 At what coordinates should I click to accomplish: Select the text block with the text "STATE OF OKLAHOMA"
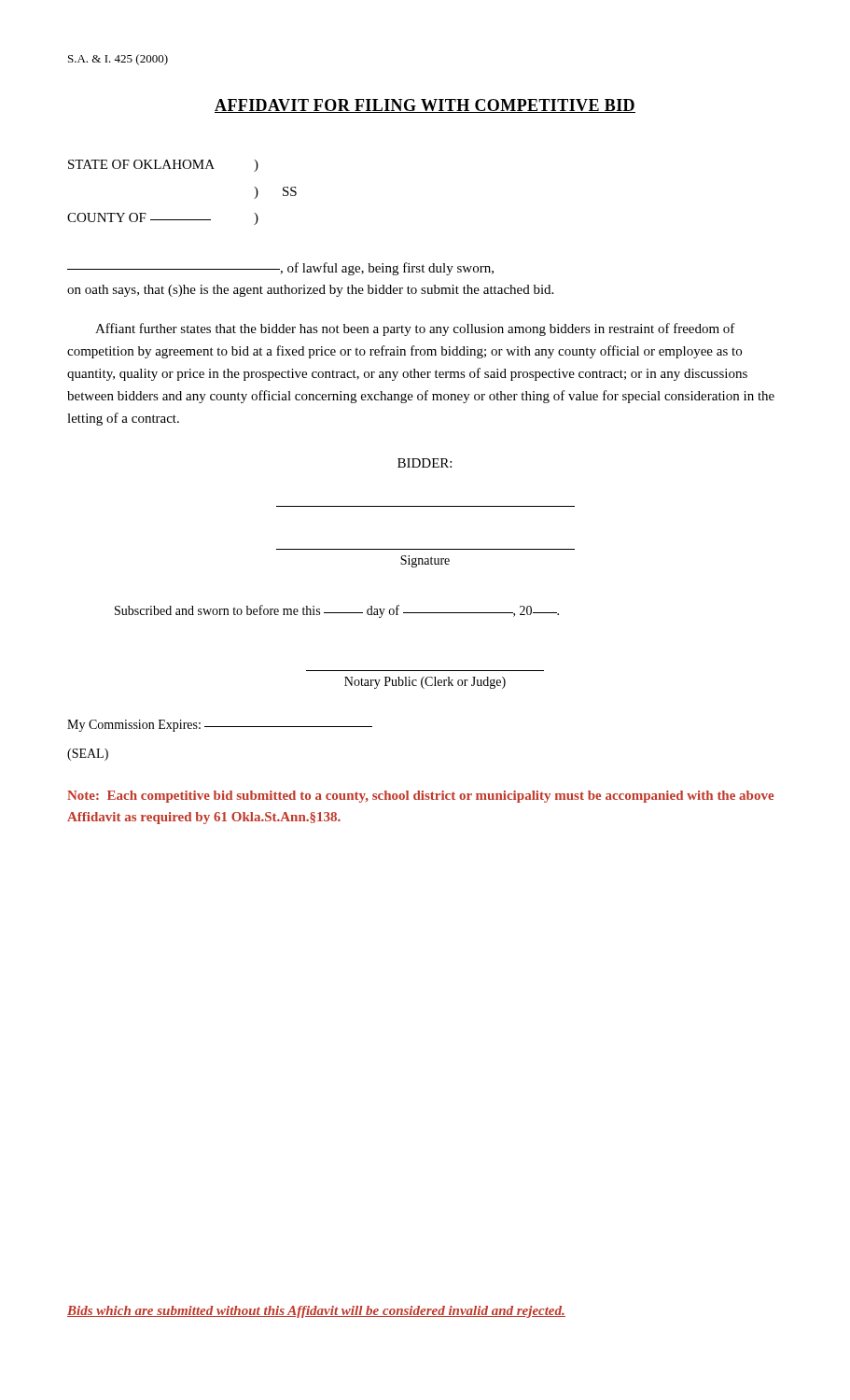coord(163,166)
